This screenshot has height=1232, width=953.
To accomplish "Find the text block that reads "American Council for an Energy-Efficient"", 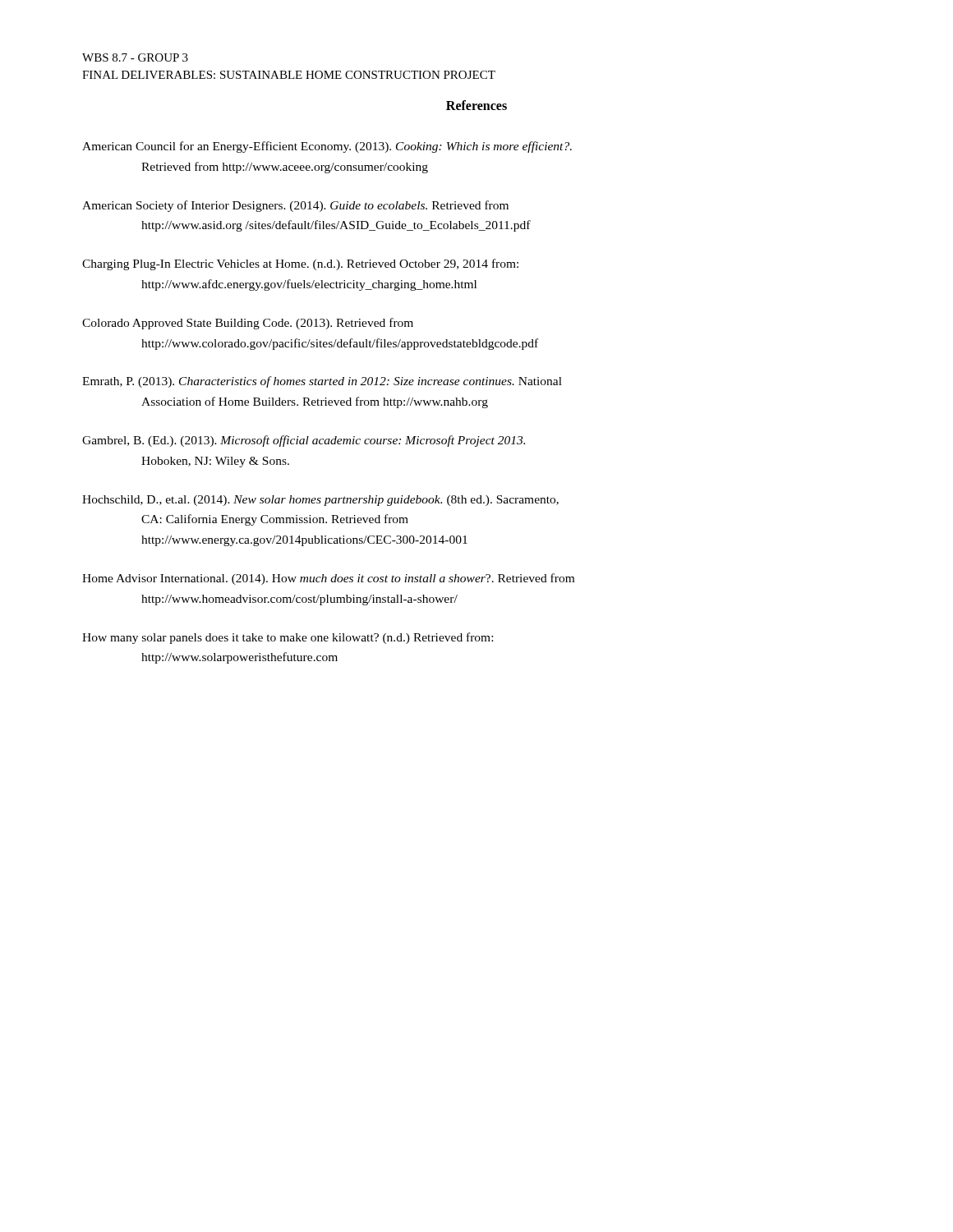I will (x=476, y=157).
